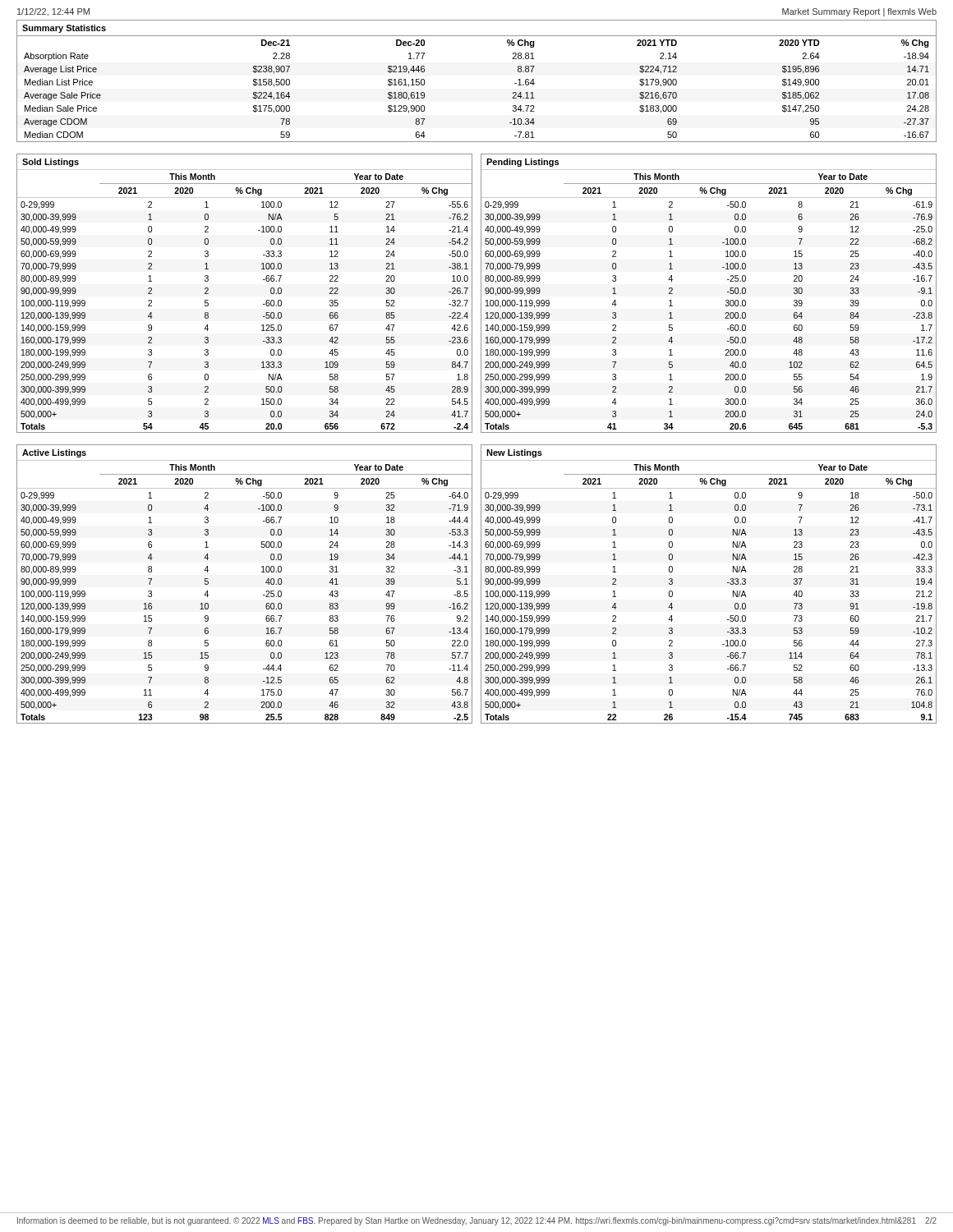Click on the table containing "Median Sale Price"
Viewport: 953px width, 1232px height.
(x=476, y=81)
